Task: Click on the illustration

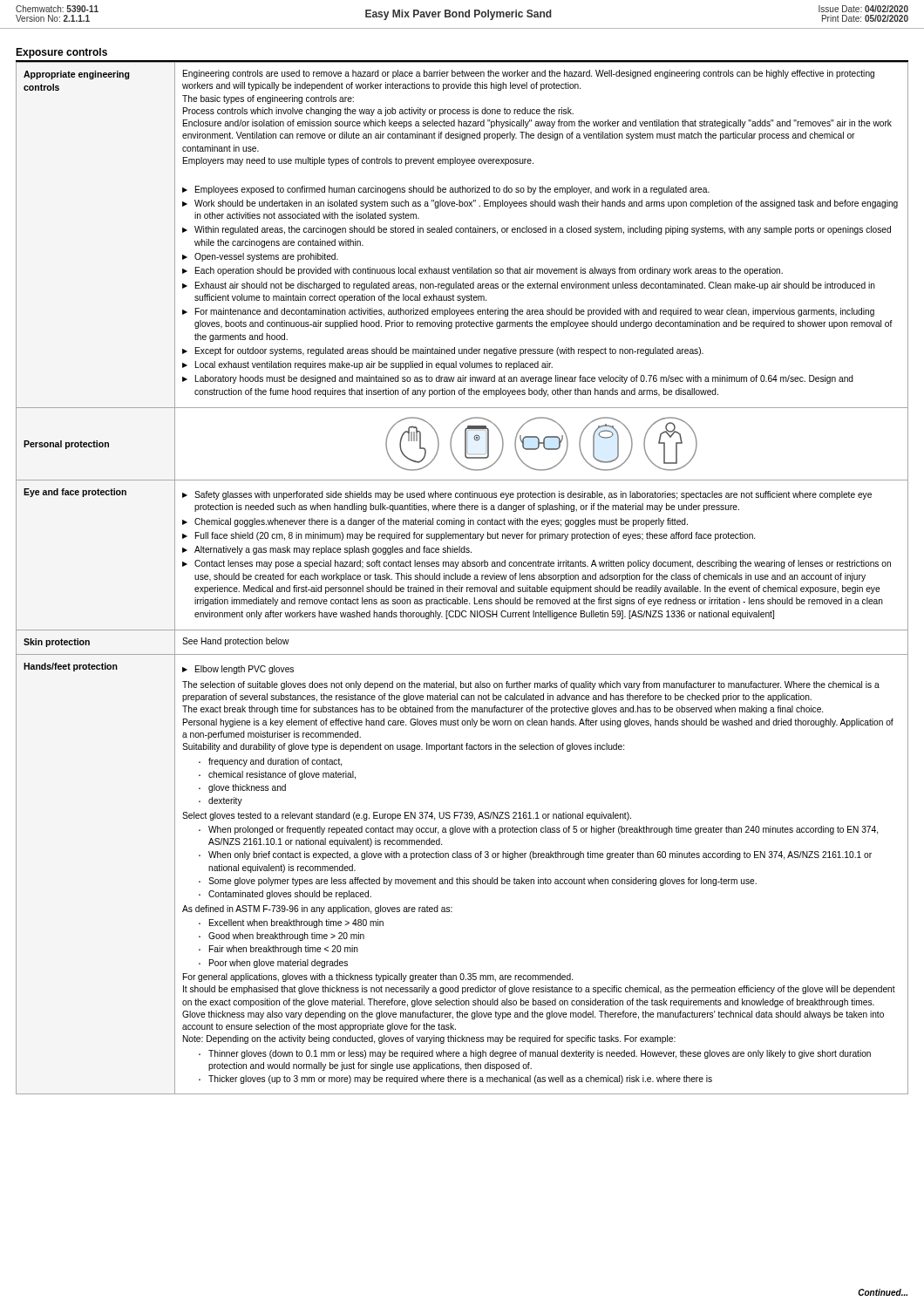Action: click(541, 444)
